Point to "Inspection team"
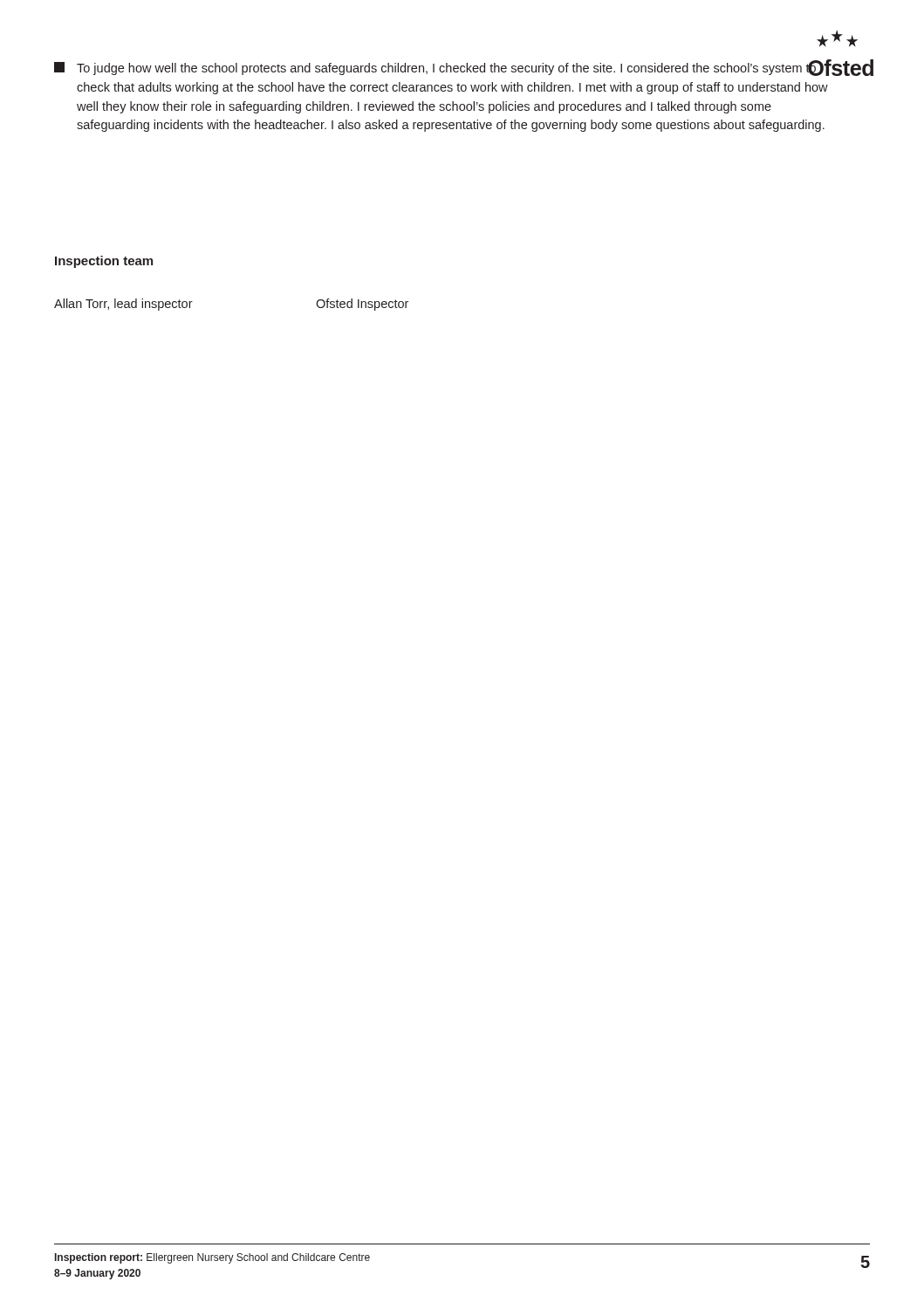This screenshot has height=1309, width=924. tap(104, 260)
